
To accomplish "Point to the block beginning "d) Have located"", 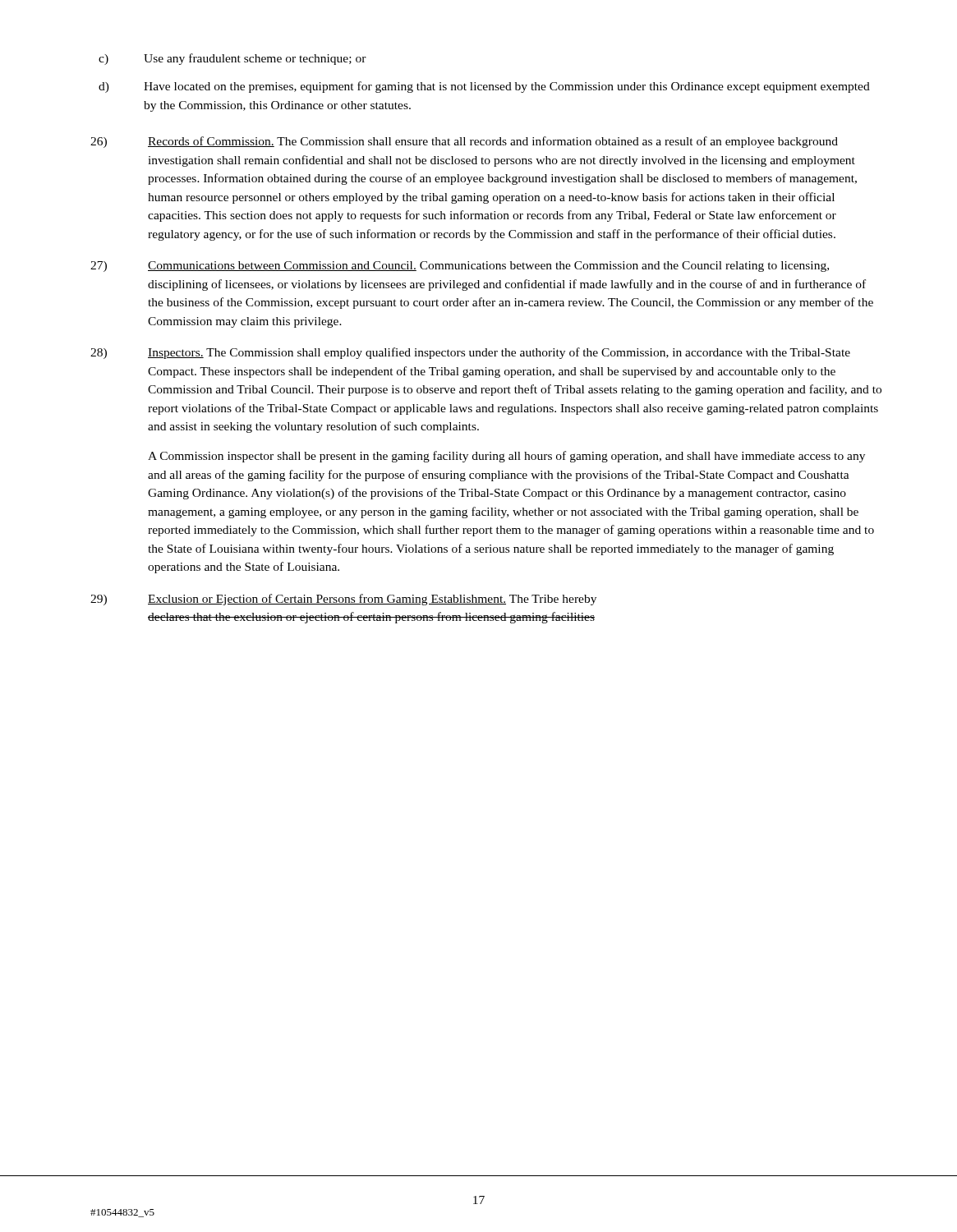I will (487, 96).
